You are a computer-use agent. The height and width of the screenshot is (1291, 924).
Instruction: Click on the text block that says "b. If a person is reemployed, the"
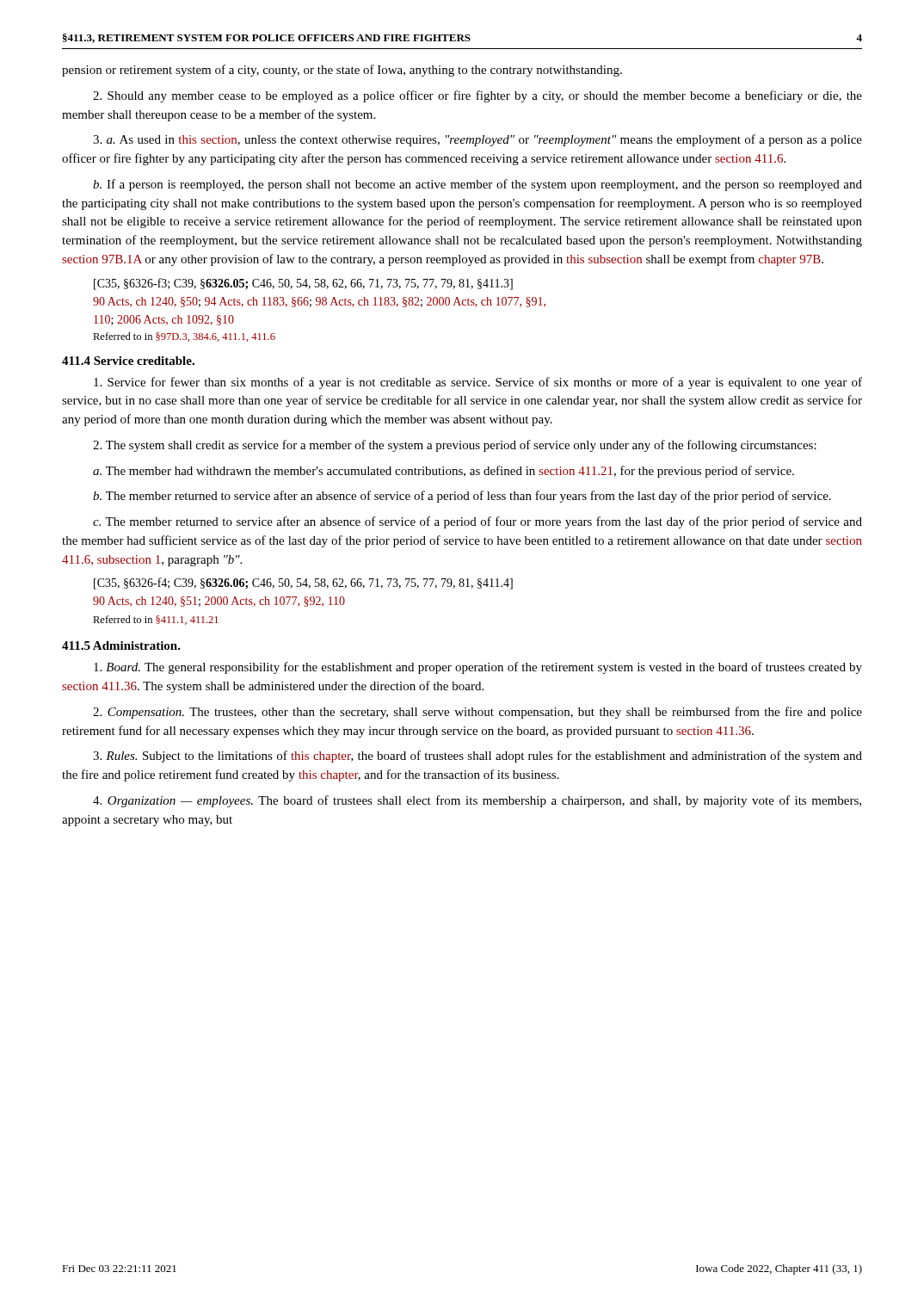462,222
